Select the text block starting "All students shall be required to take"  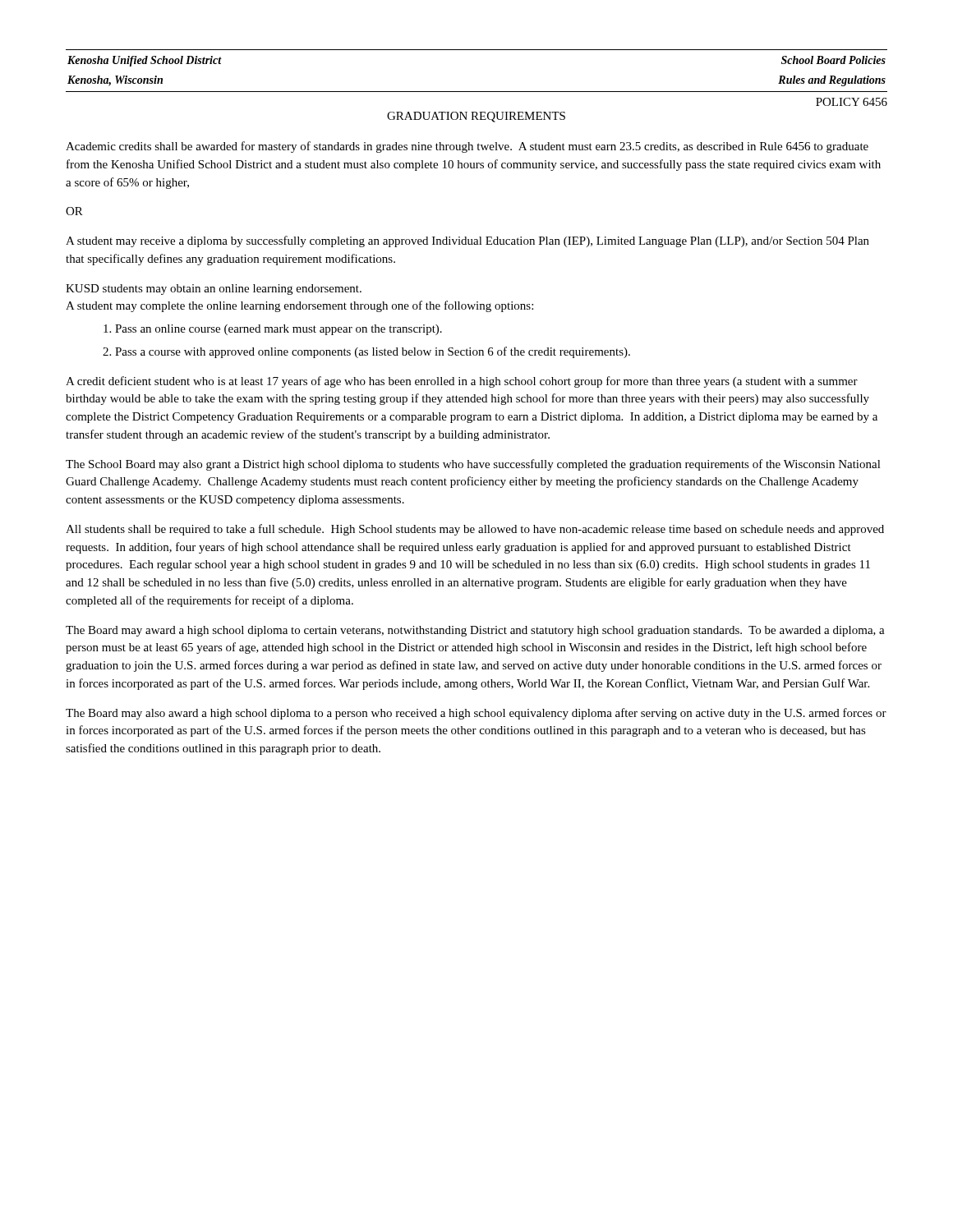pyautogui.click(x=475, y=564)
